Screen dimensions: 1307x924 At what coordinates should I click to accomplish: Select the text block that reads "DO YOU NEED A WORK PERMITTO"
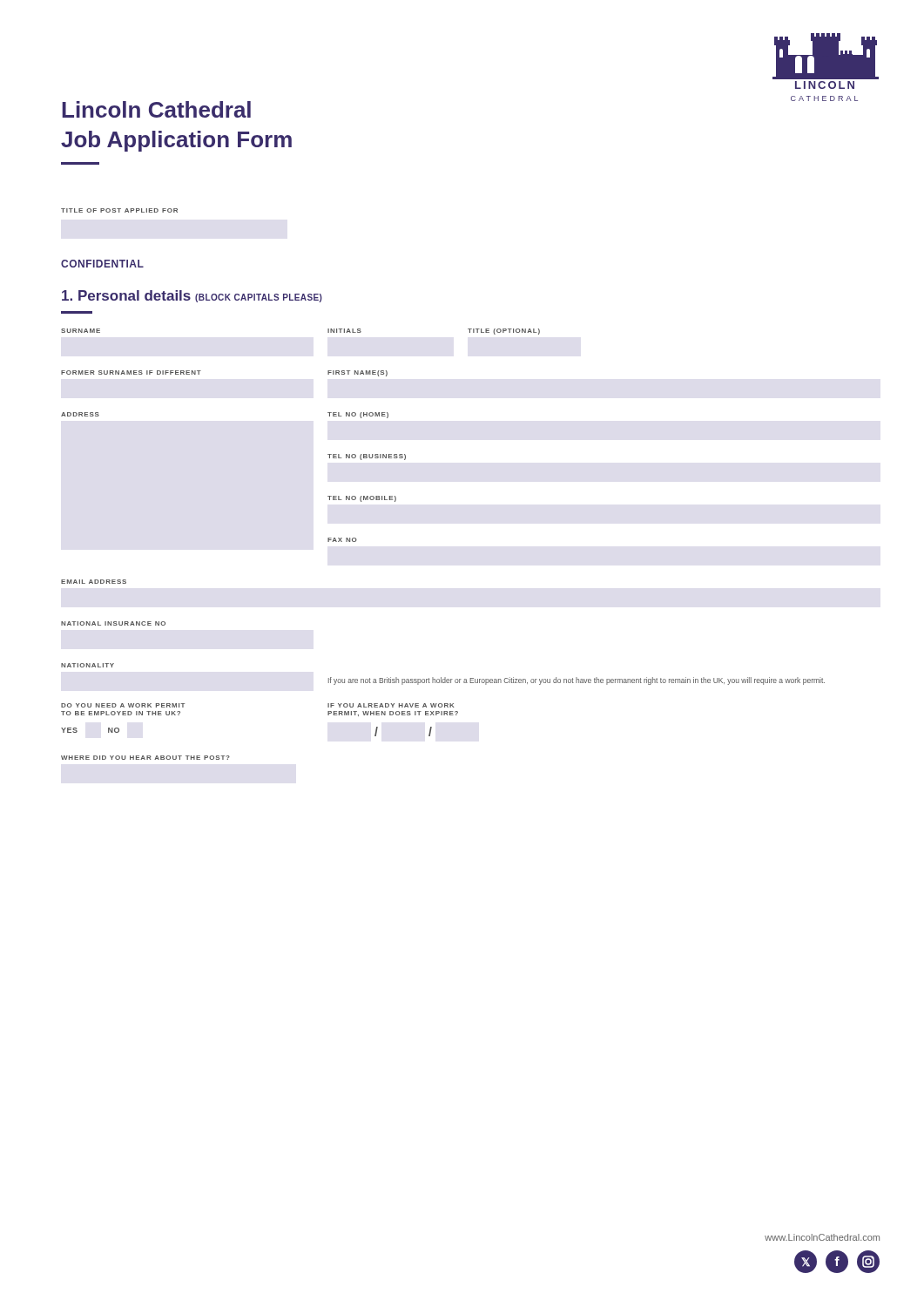pos(187,720)
